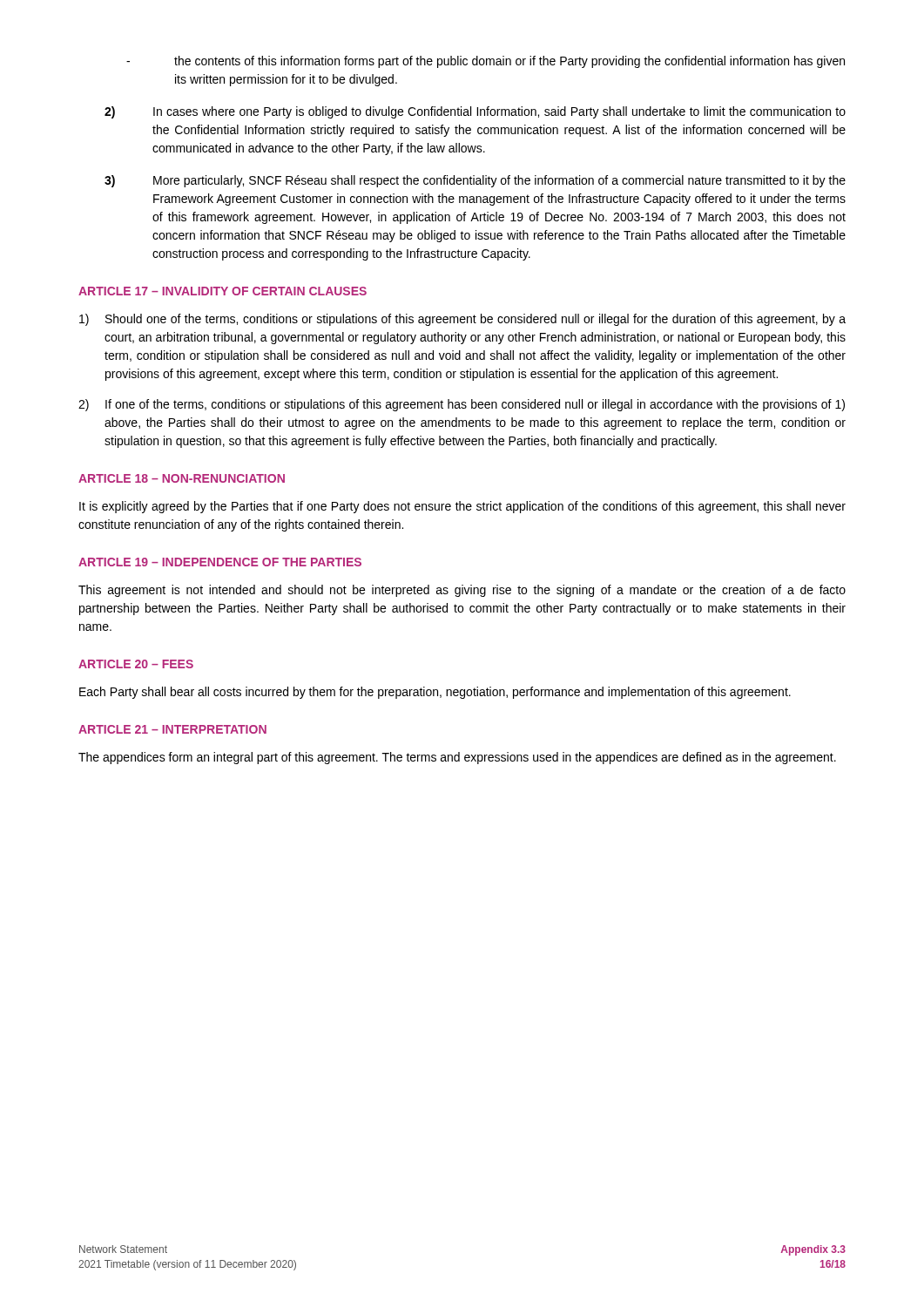Select the list item with the text "2) In cases where one Party"

pyautogui.click(x=462, y=130)
